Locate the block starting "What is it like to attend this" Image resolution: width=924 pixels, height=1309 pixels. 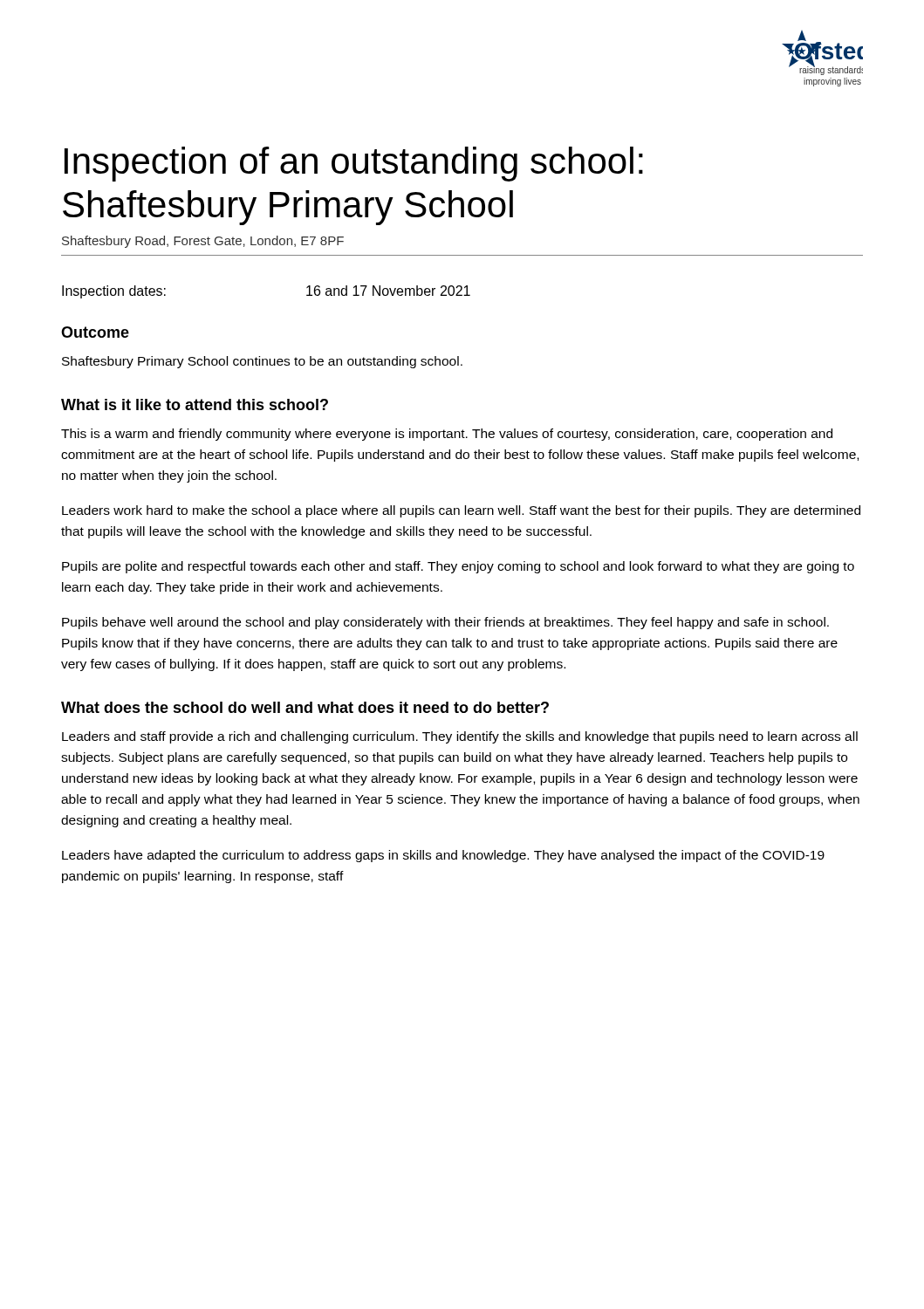click(195, 405)
